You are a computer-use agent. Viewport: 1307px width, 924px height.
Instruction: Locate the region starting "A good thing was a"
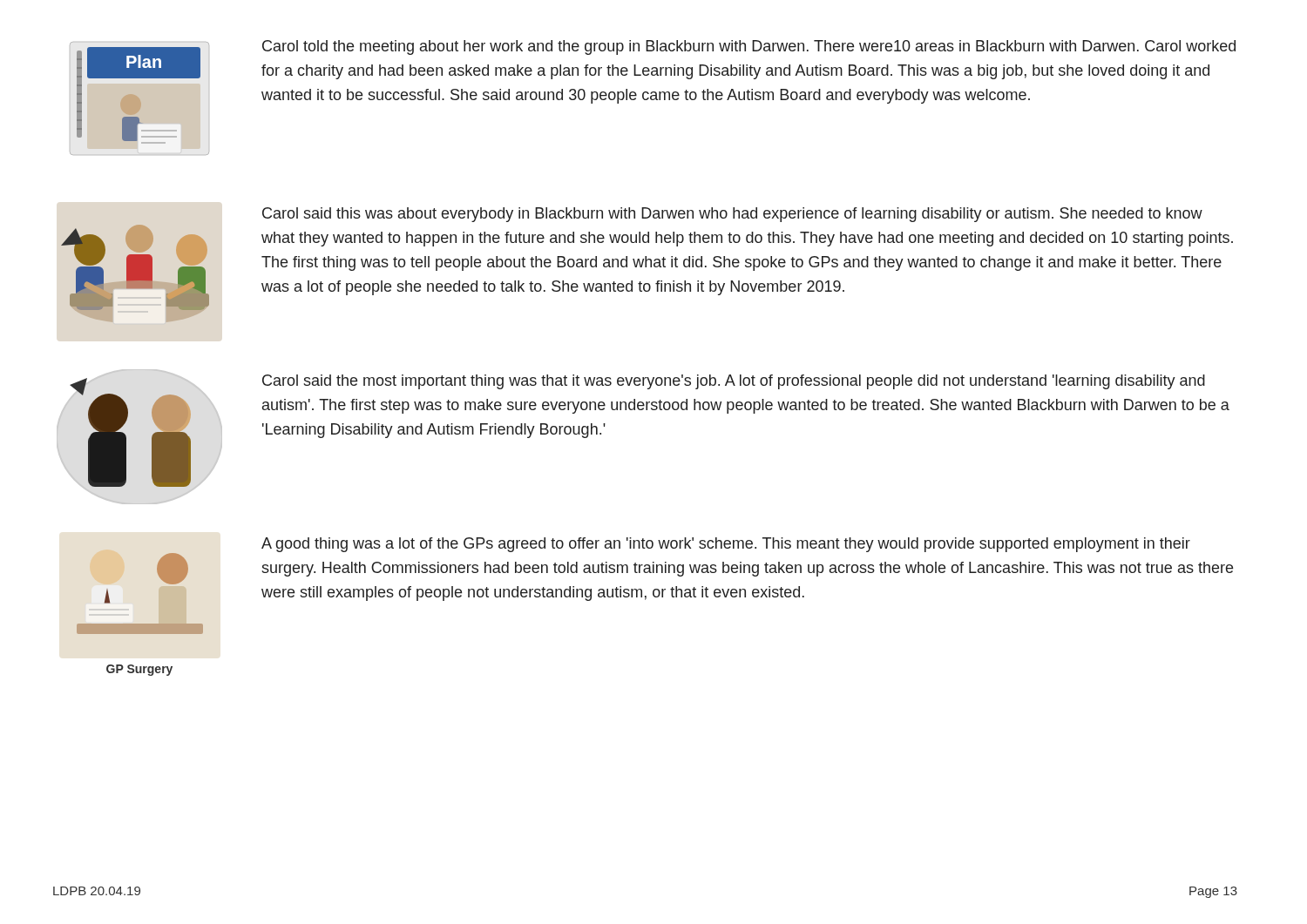point(748,568)
